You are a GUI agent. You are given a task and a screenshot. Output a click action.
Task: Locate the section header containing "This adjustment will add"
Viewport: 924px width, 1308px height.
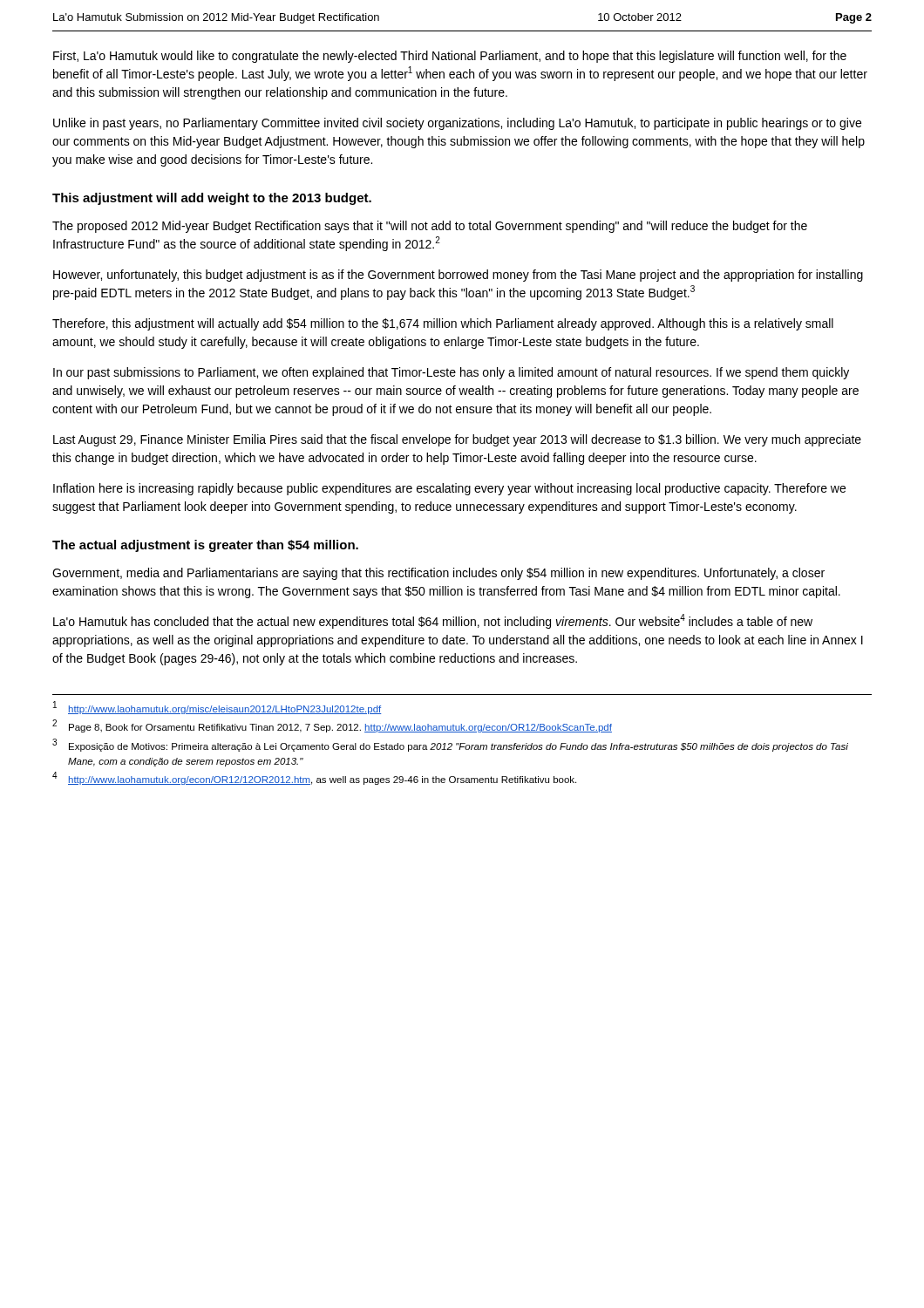[x=212, y=198]
